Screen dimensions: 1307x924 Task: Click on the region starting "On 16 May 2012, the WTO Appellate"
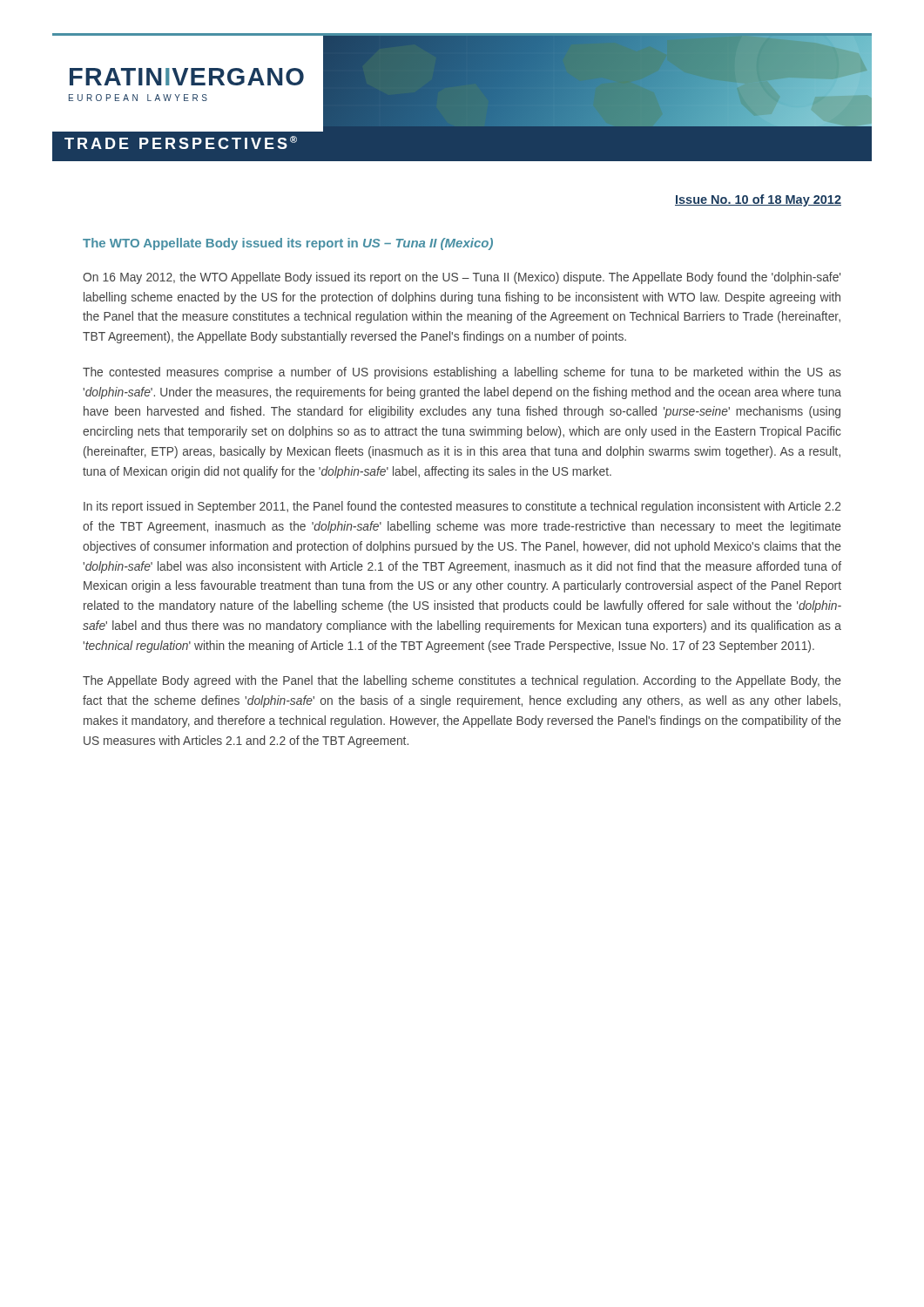(462, 307)
